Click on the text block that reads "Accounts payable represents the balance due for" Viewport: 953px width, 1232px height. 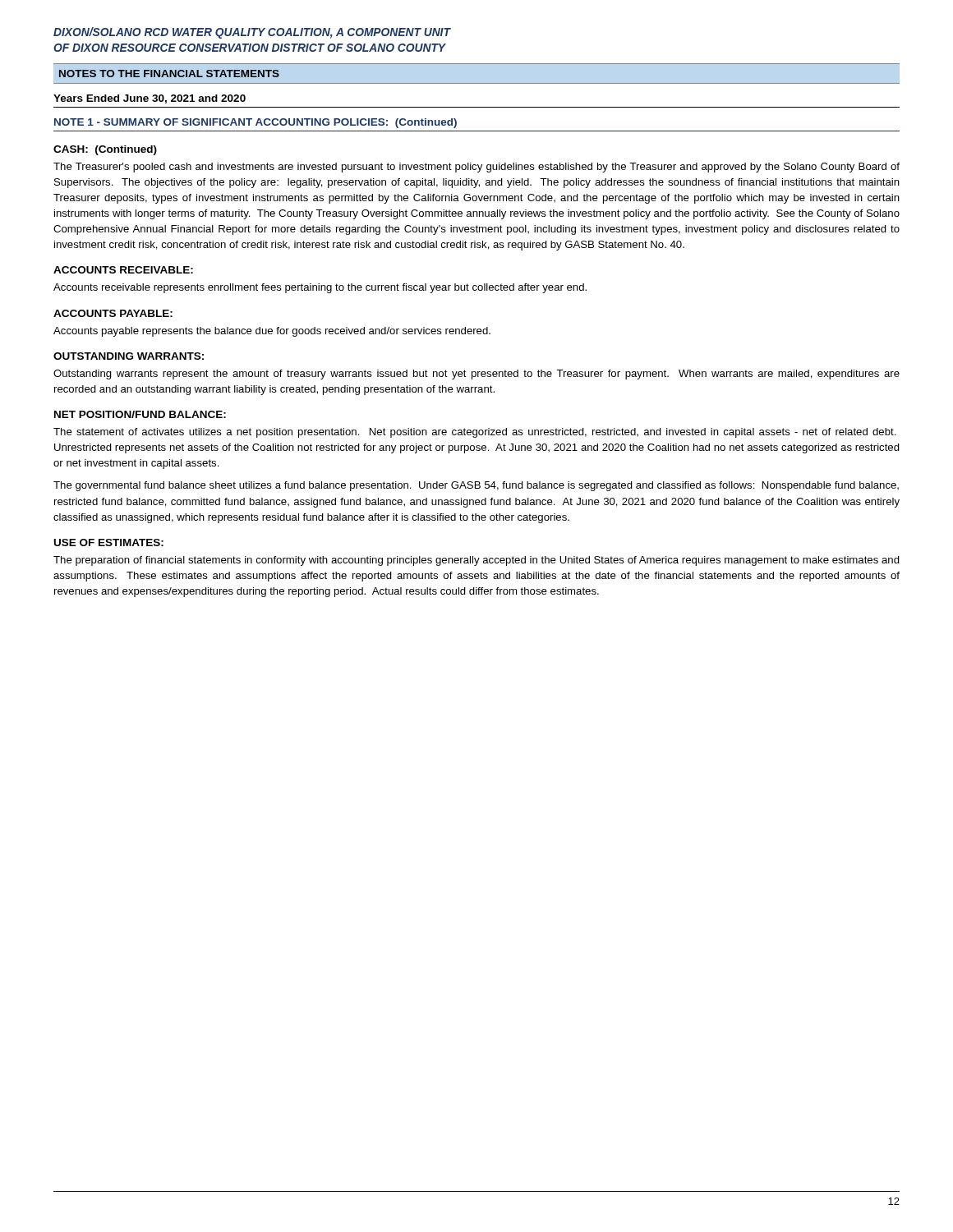click(x=476, y=330)
